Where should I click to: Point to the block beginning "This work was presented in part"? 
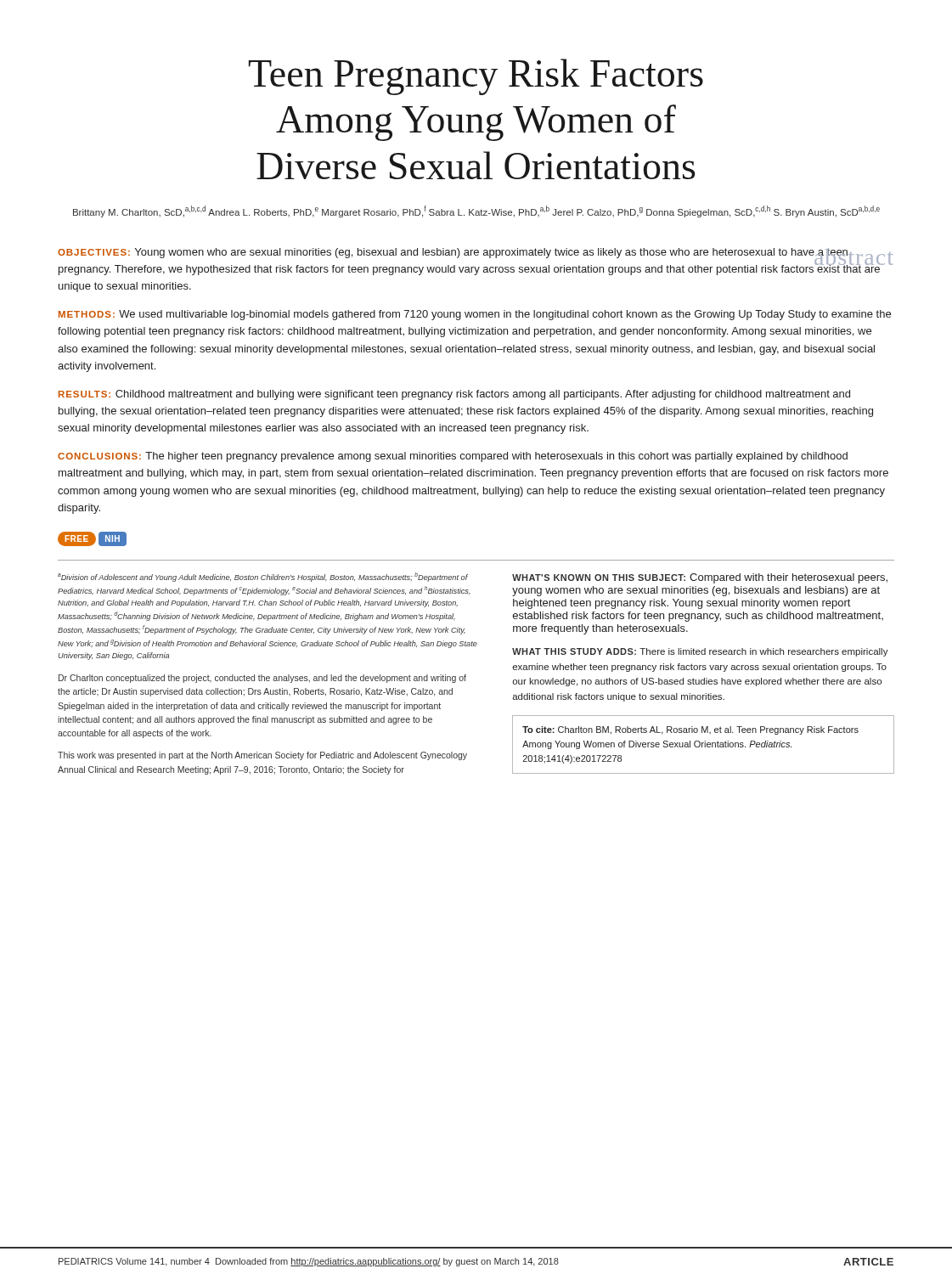262,762
